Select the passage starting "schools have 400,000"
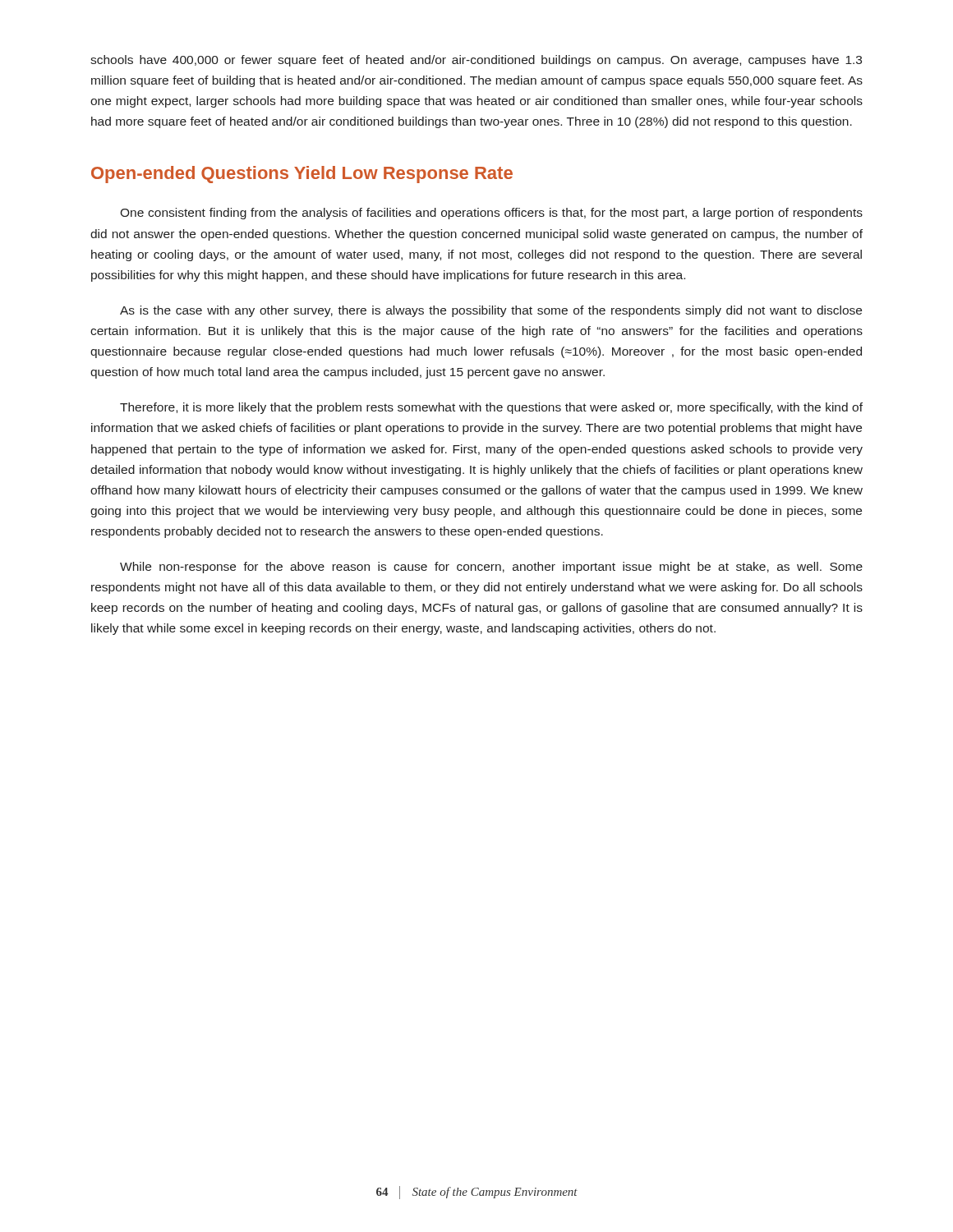953x1232 pixels. coord(476,90)
